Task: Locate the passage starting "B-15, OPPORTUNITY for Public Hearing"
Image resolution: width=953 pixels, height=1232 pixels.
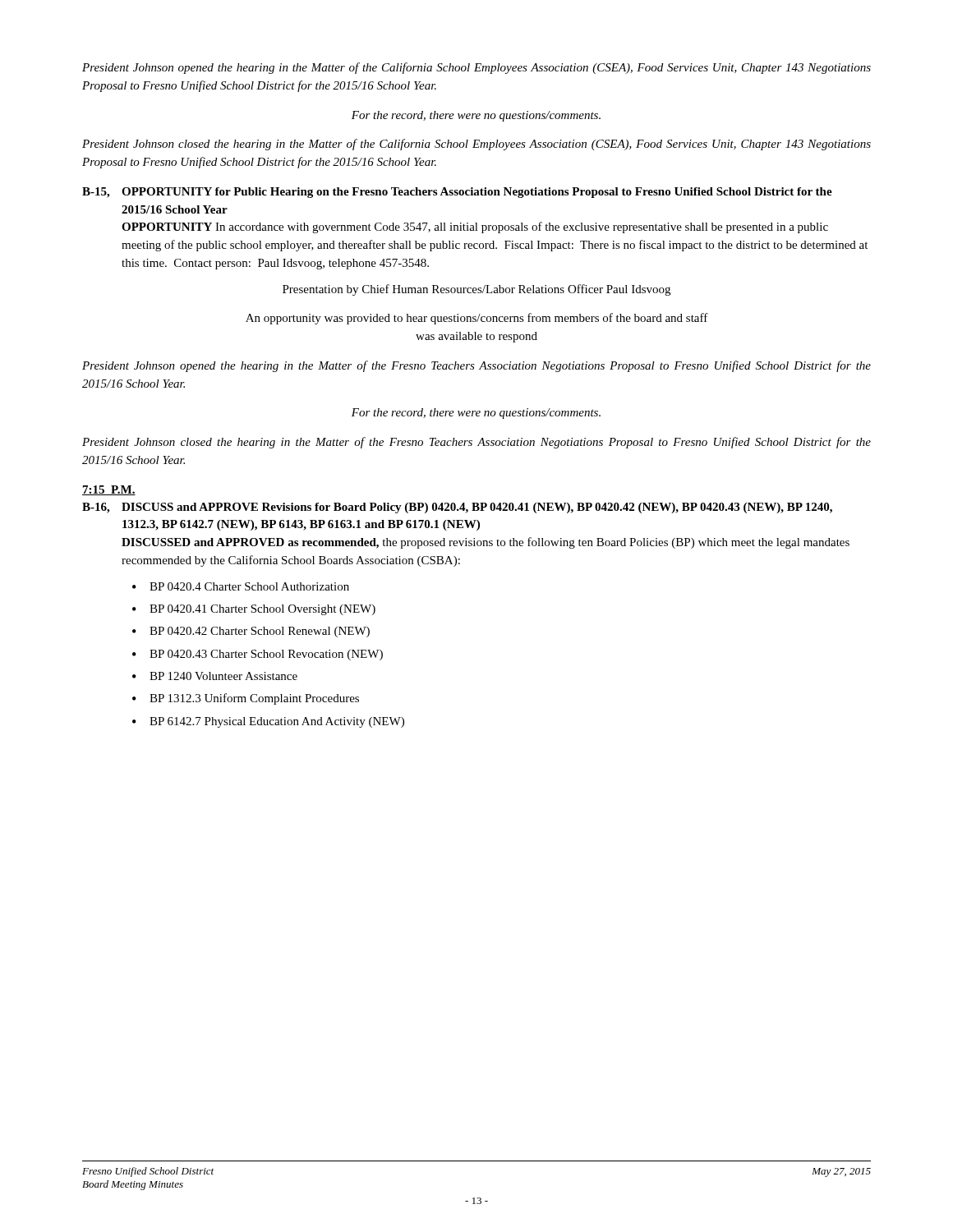Action: (476, 228)
